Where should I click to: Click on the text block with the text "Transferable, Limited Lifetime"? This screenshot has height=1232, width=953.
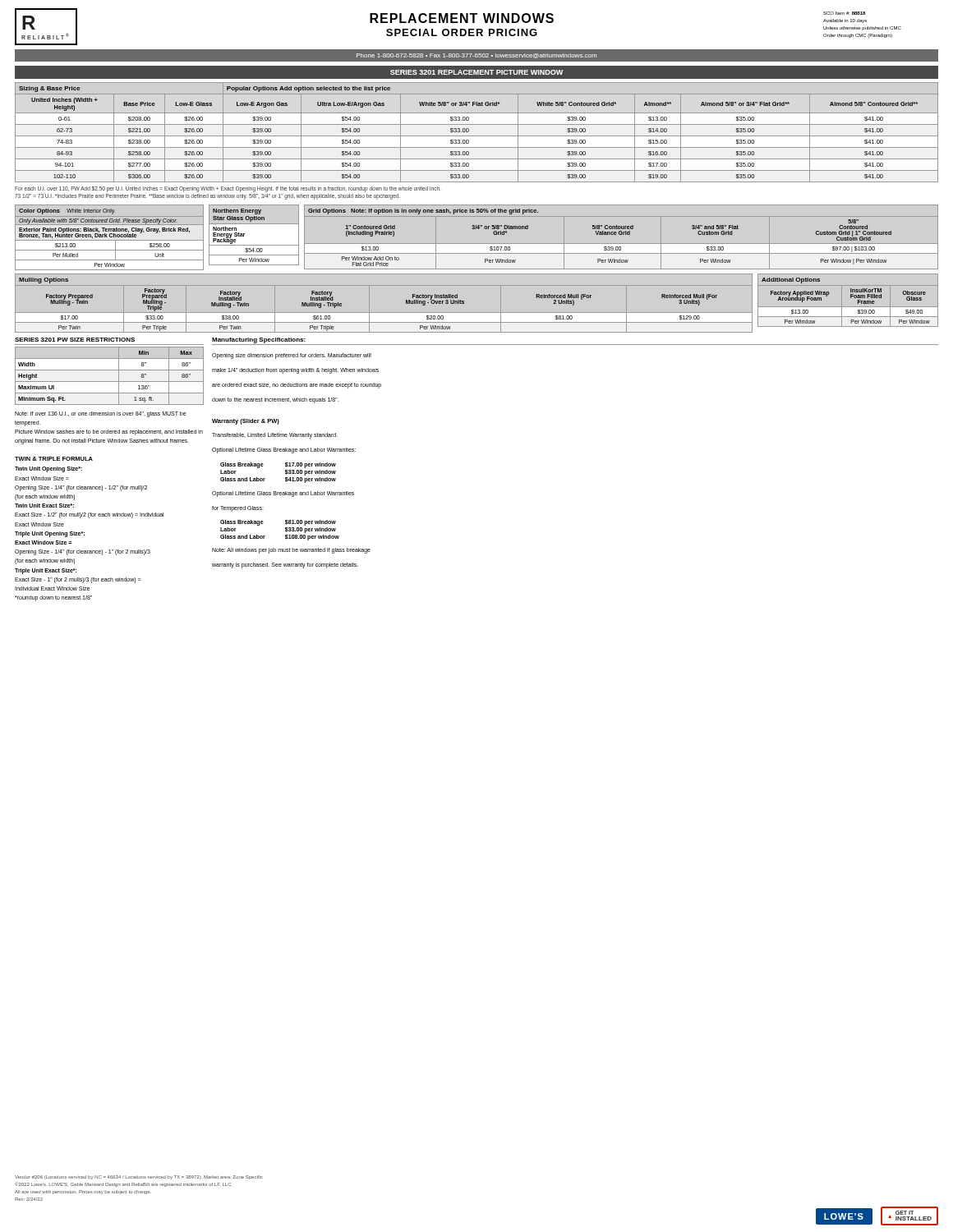tap(275, 436)
